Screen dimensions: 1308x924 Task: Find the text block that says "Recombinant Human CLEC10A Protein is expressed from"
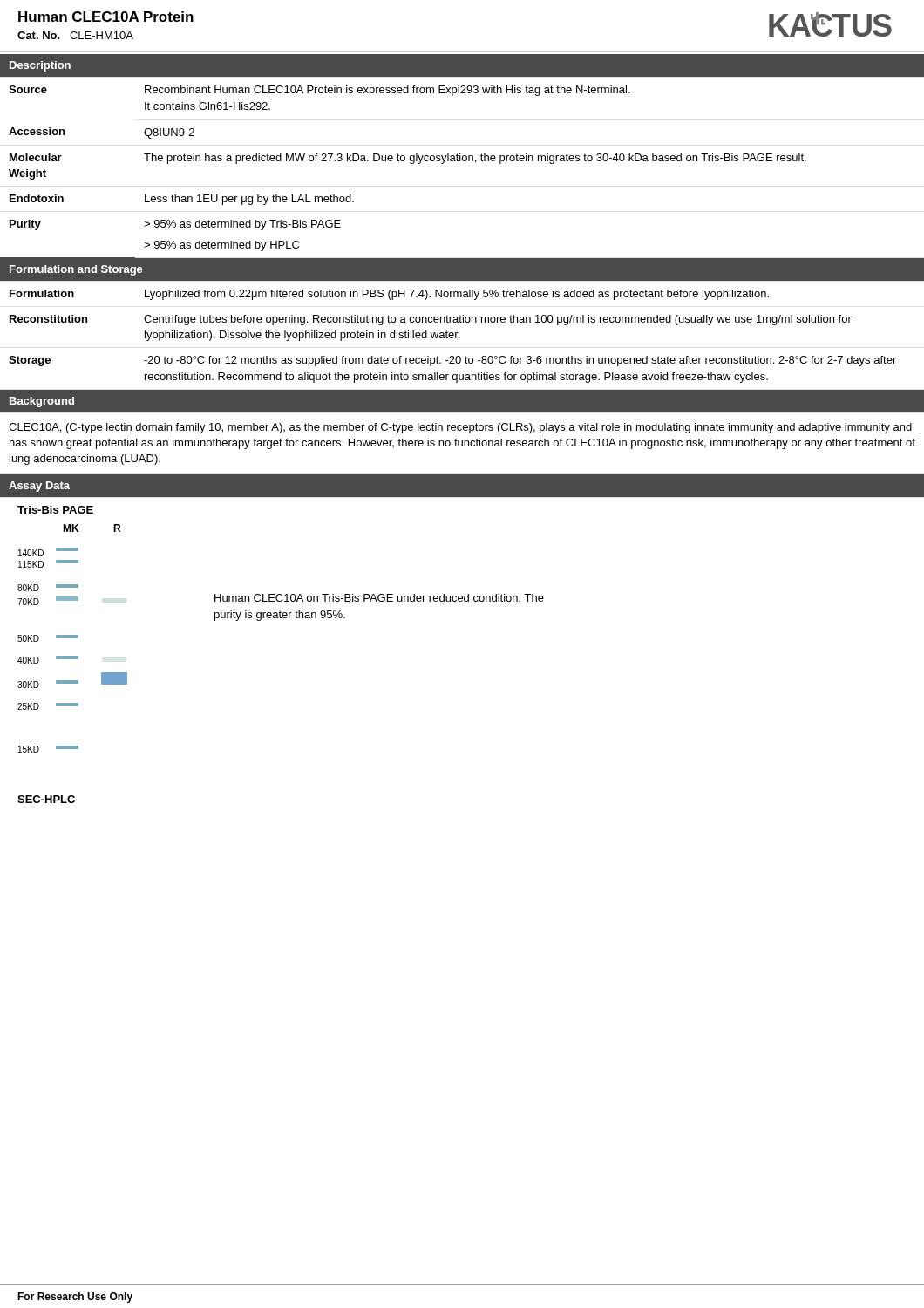[x=387, y=90]
